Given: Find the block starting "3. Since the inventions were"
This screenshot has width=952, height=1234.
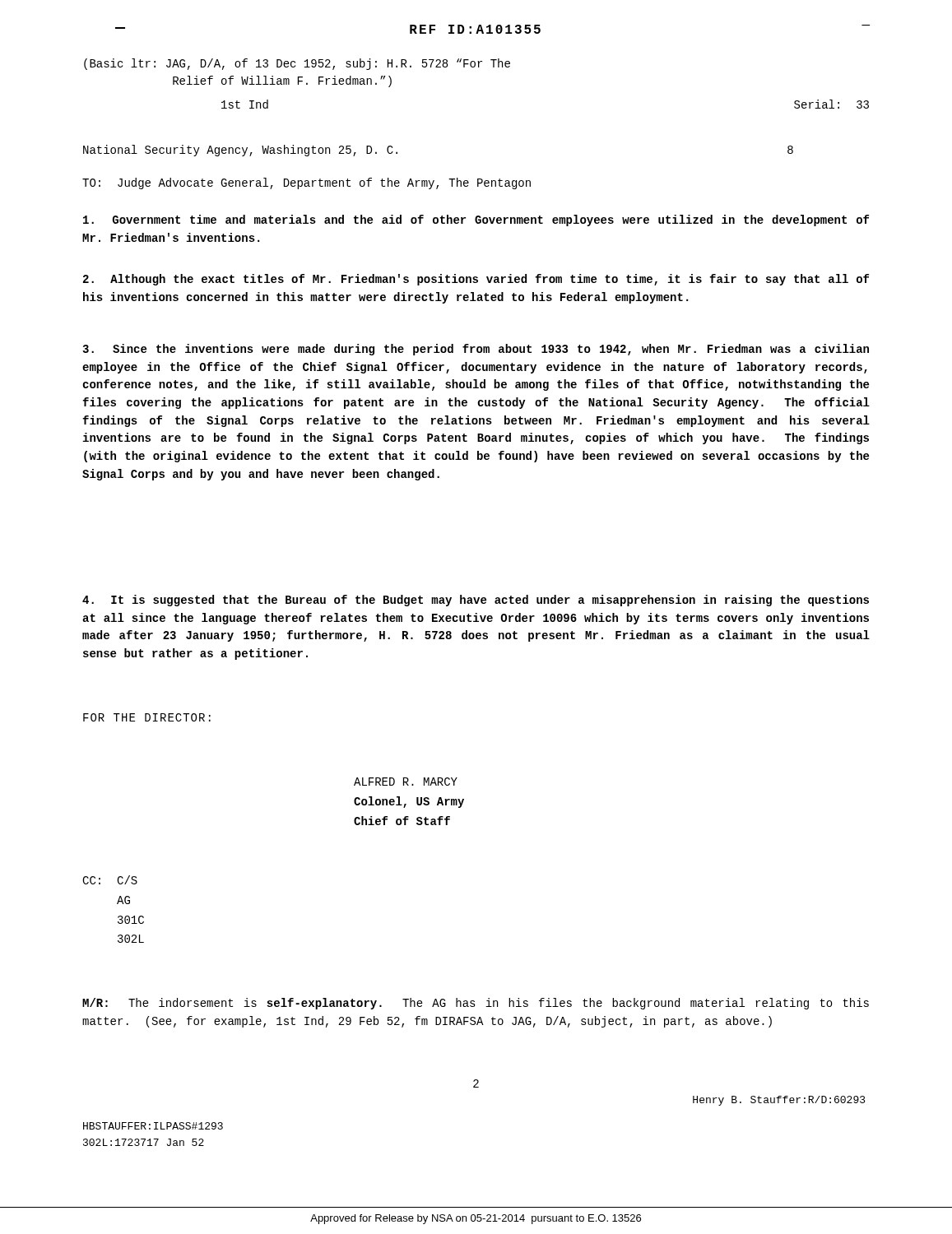Looking at the screenshot, I should (x=476, y=412).
